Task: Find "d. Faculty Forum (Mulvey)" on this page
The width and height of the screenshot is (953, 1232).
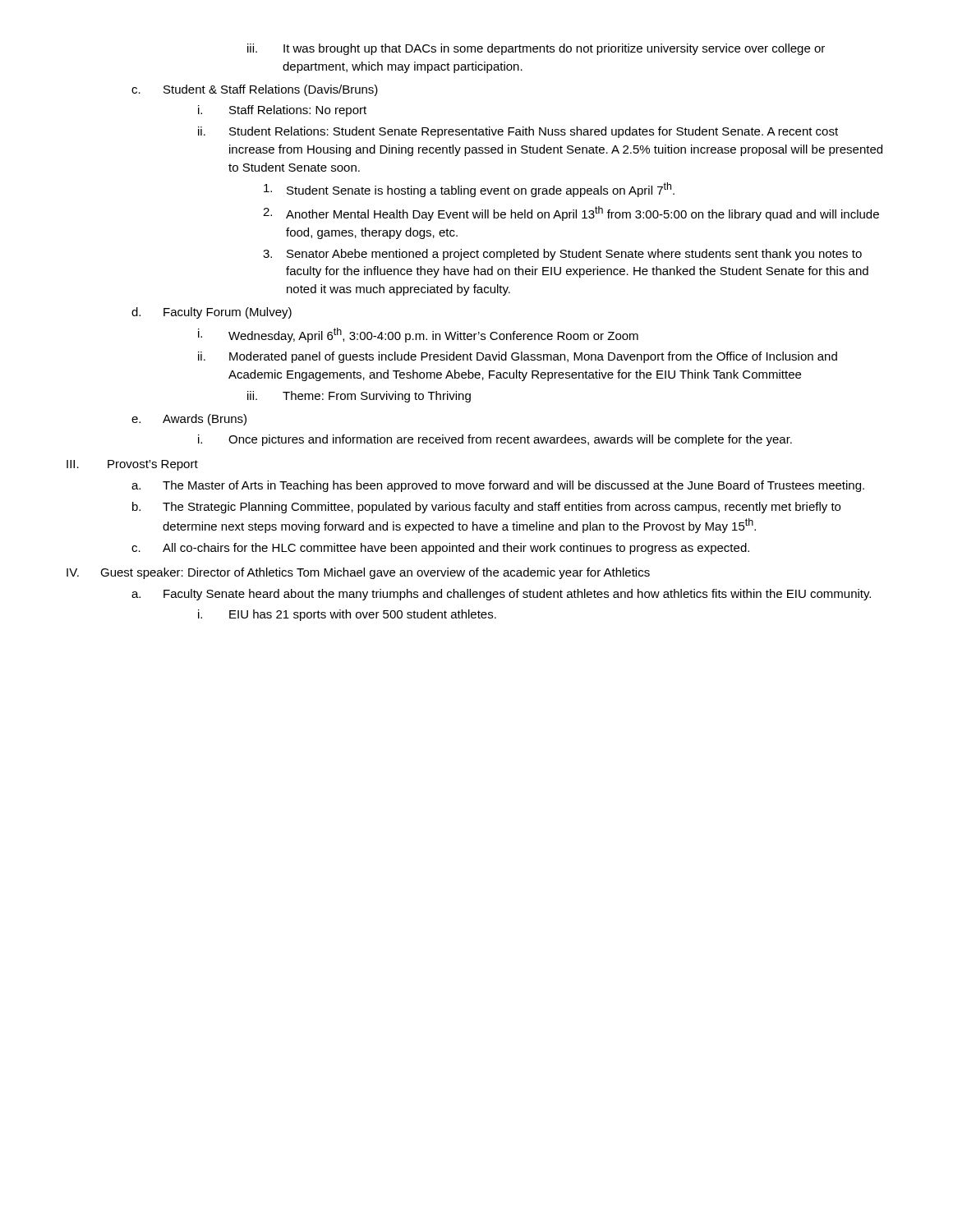Action: (x=212, y=313)
